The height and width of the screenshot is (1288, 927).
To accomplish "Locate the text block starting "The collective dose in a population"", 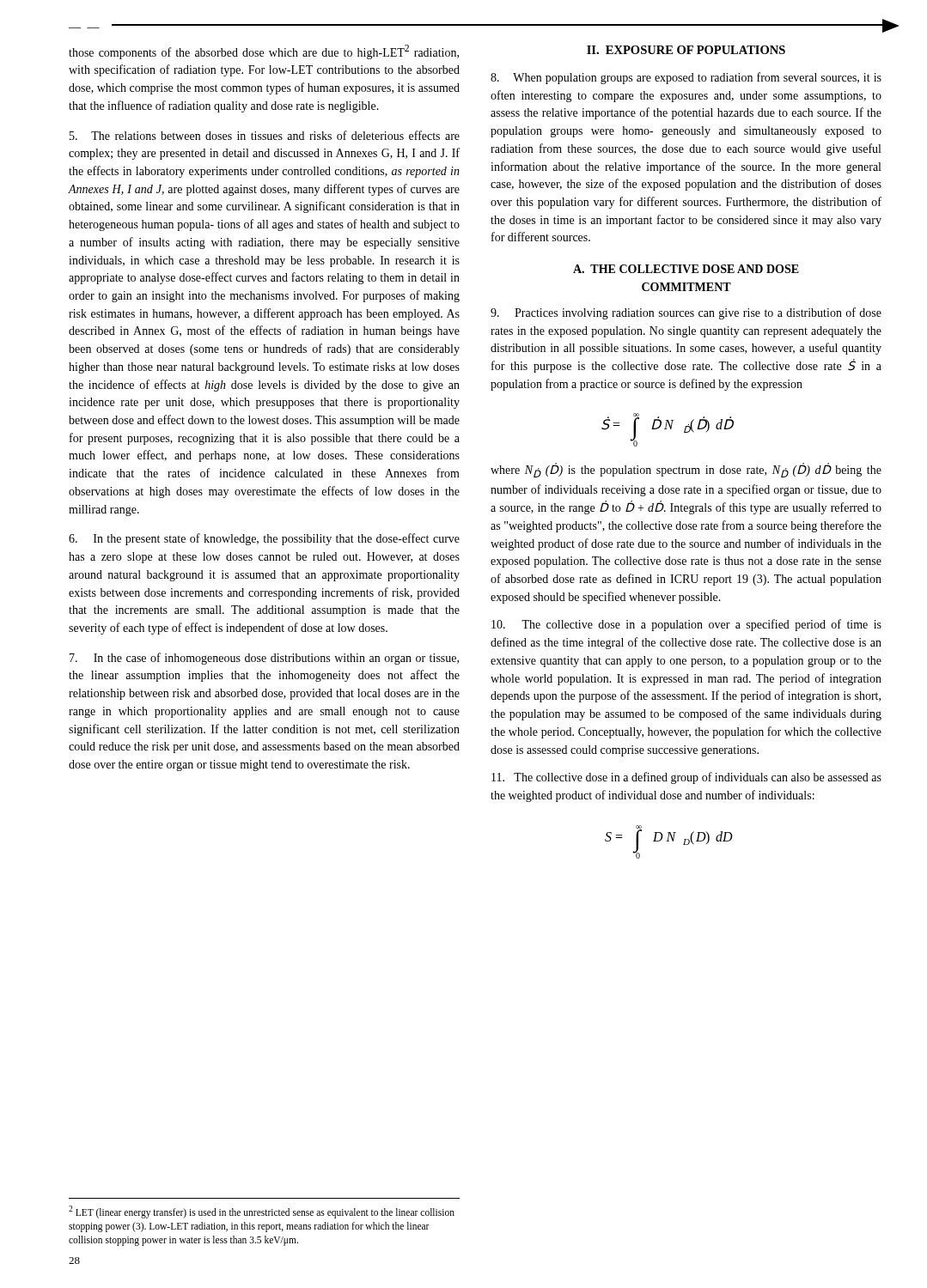I will click(686, 687).
